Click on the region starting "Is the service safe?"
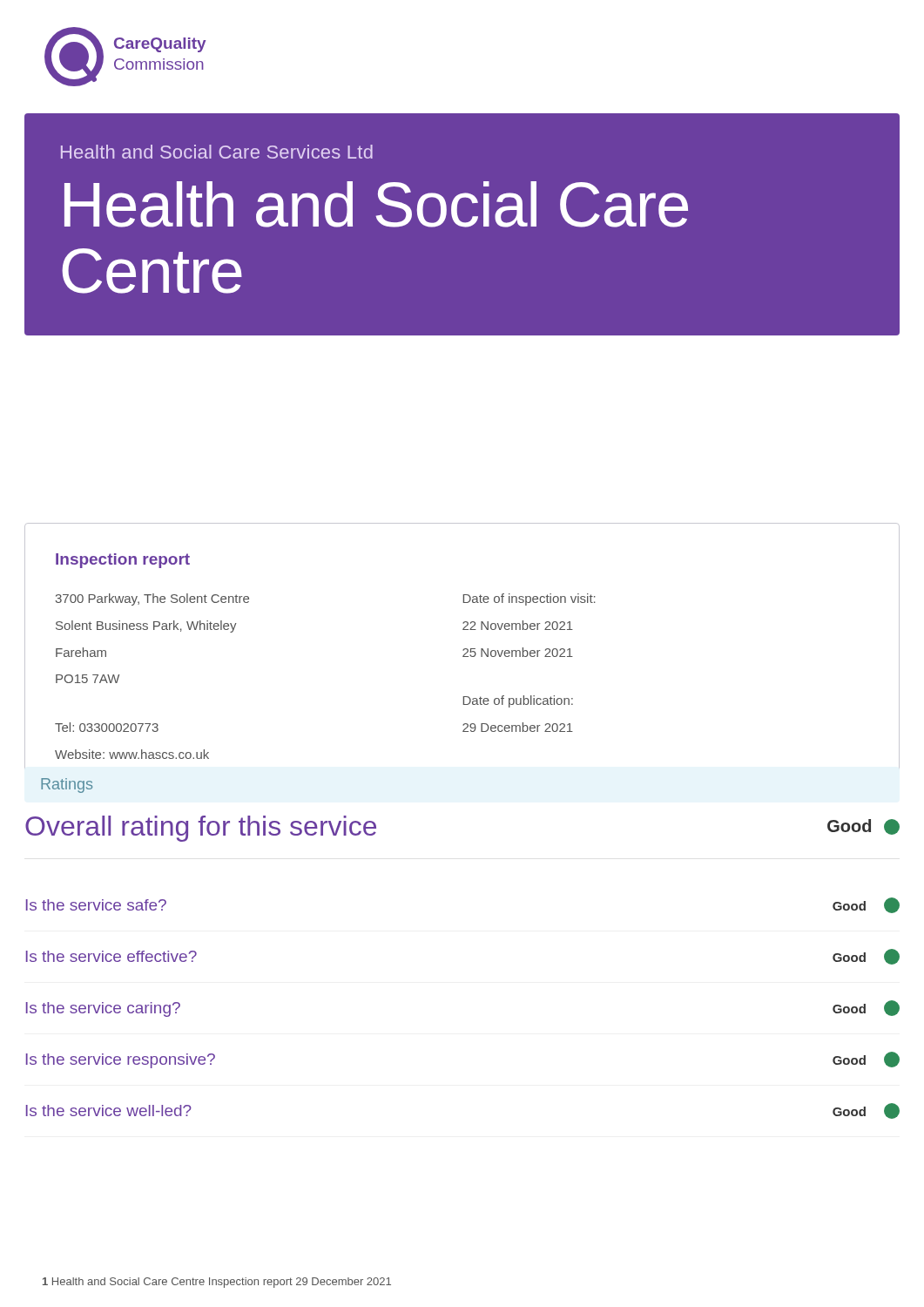Viewport: 924px width, 1307px height. tap(96, 905)
